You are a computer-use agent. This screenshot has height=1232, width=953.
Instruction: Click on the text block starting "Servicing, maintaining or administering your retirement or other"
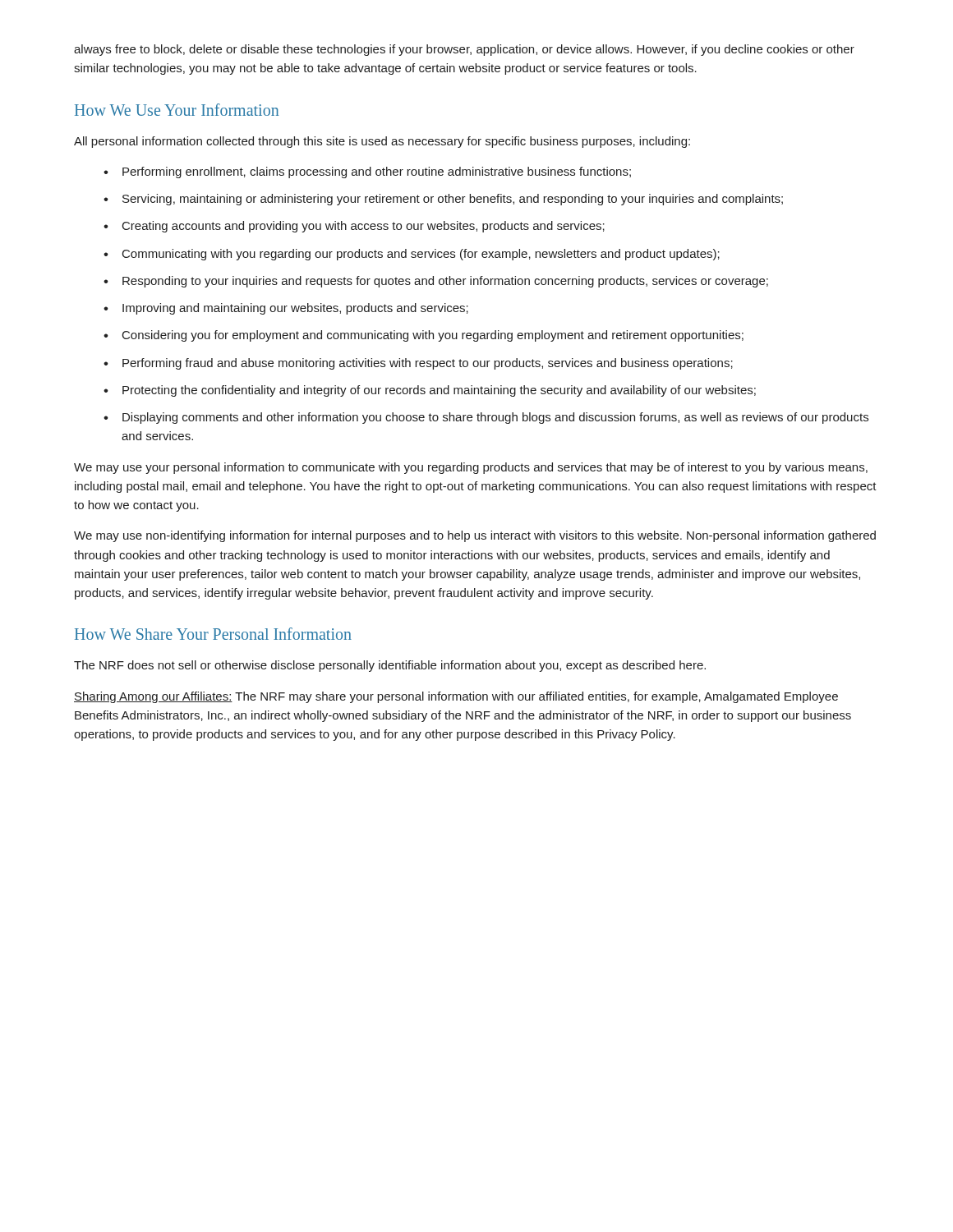pos(453,198)
